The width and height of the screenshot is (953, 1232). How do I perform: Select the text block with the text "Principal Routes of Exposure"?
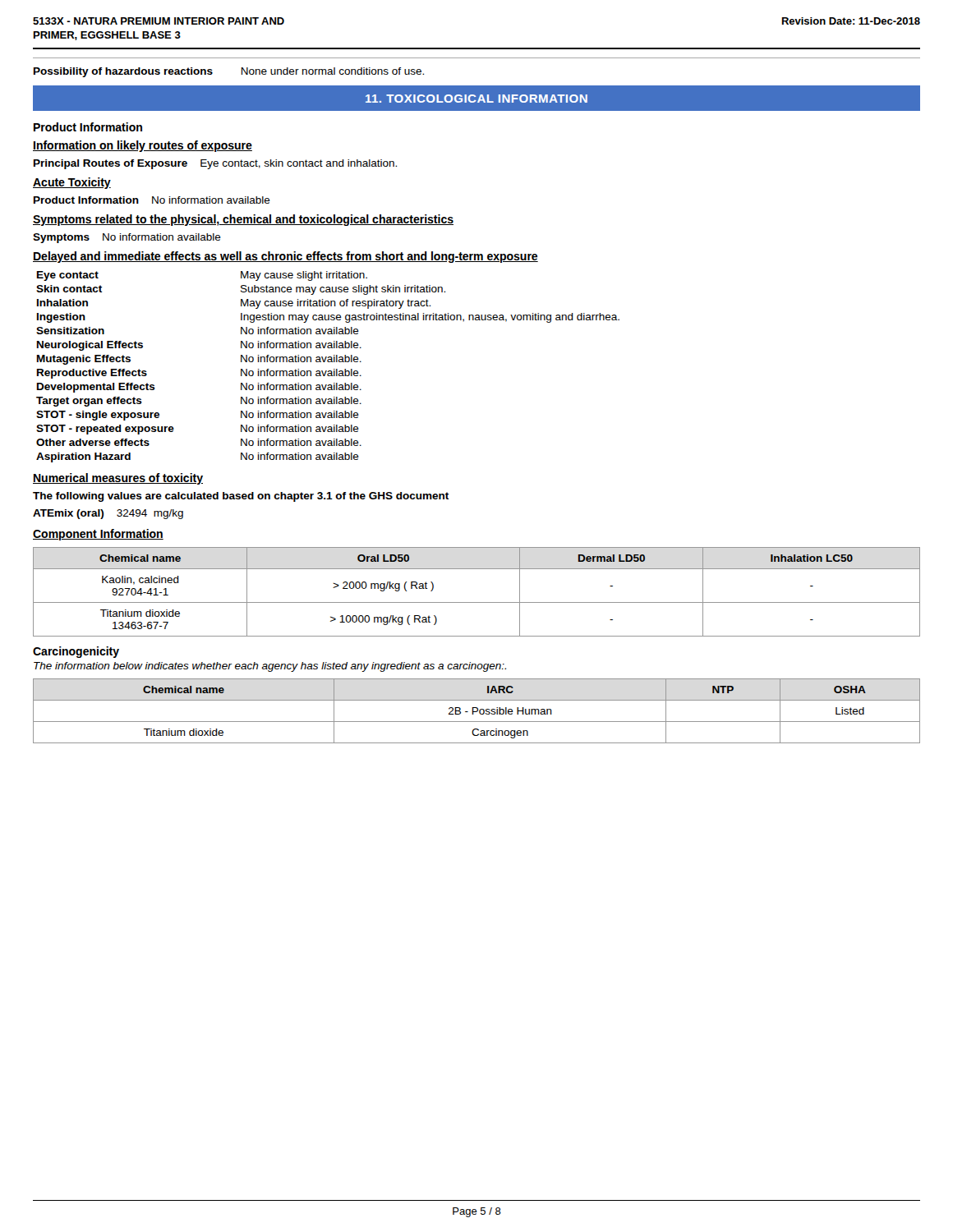coord(215,163)
